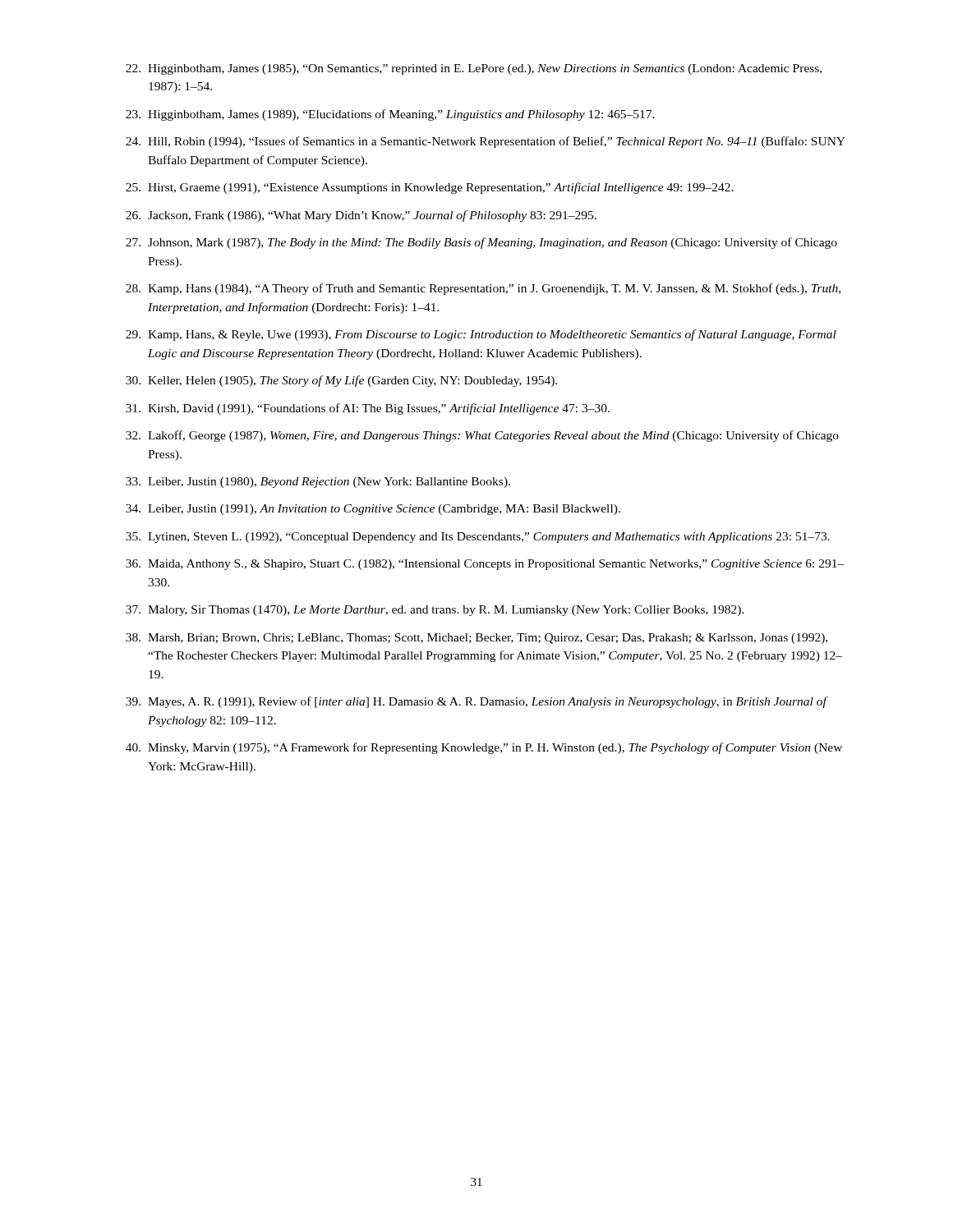Where is the passage that starts "24. Hill, Robin"?
Screen dimensions: 1232x953
[476, 151]
